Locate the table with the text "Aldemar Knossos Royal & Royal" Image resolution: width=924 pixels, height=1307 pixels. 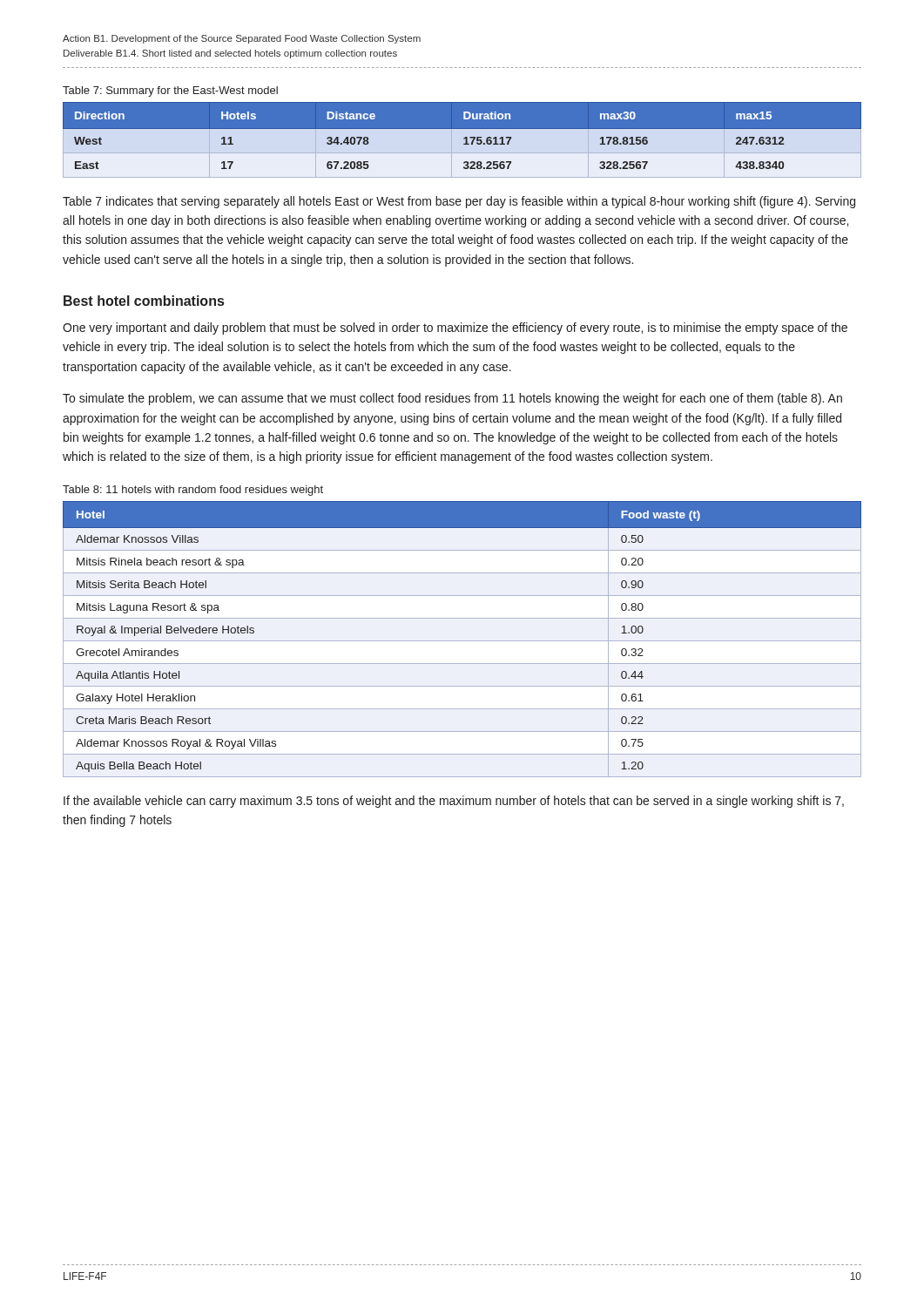[x=462, y=639]
